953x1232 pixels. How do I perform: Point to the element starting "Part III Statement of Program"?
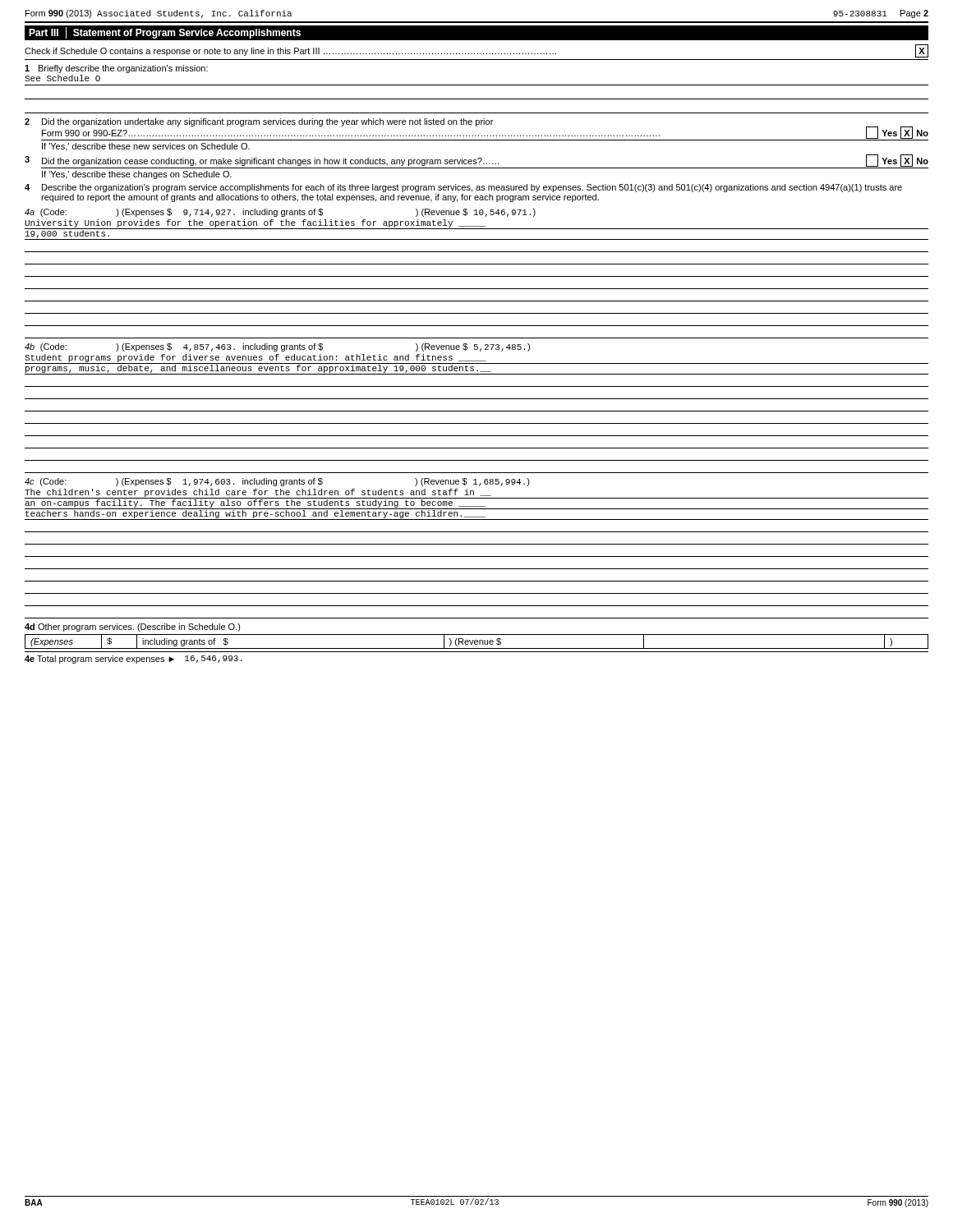165,33
